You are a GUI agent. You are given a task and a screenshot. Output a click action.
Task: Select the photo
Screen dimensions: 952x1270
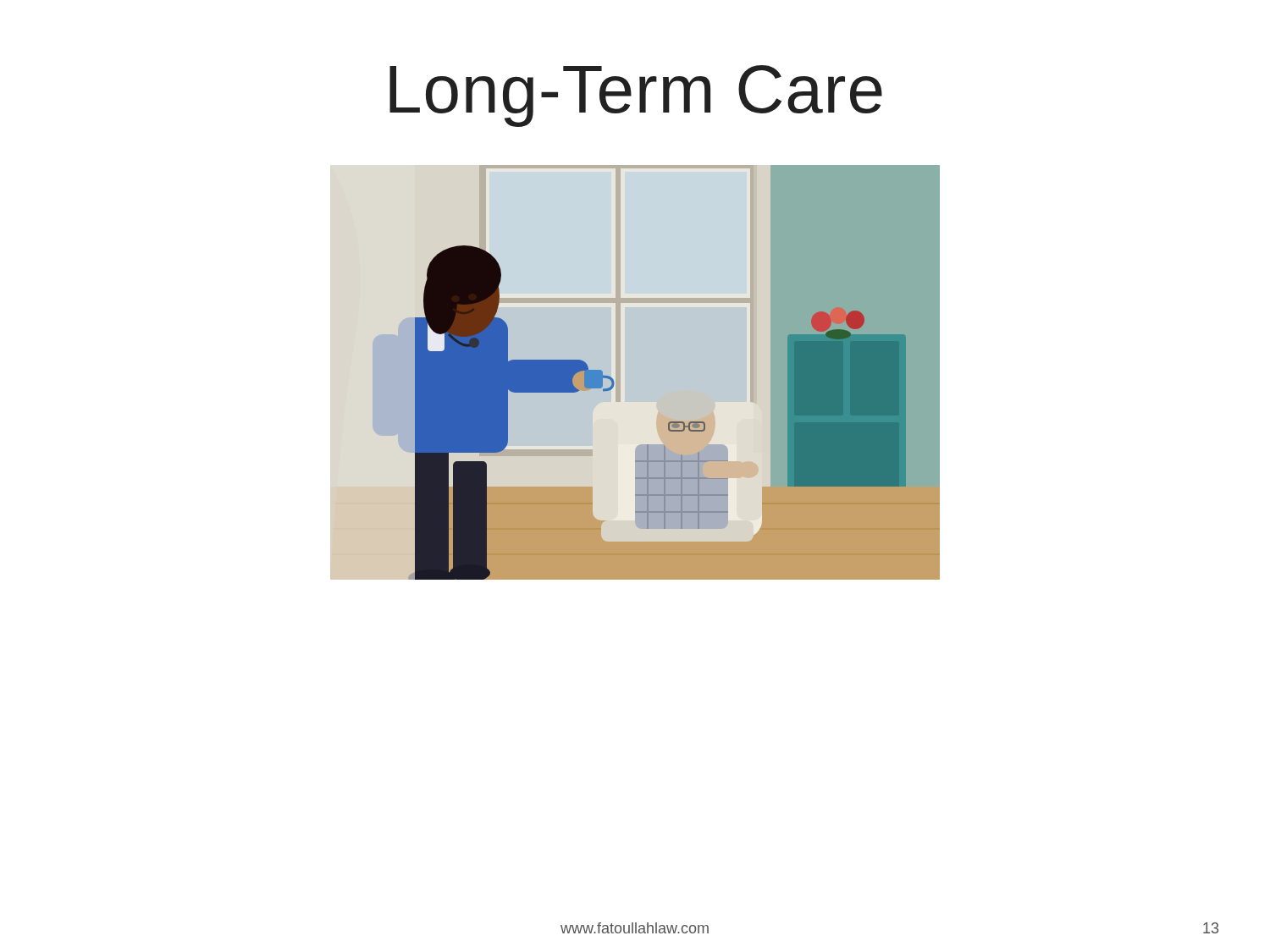(x=635, y=372)
